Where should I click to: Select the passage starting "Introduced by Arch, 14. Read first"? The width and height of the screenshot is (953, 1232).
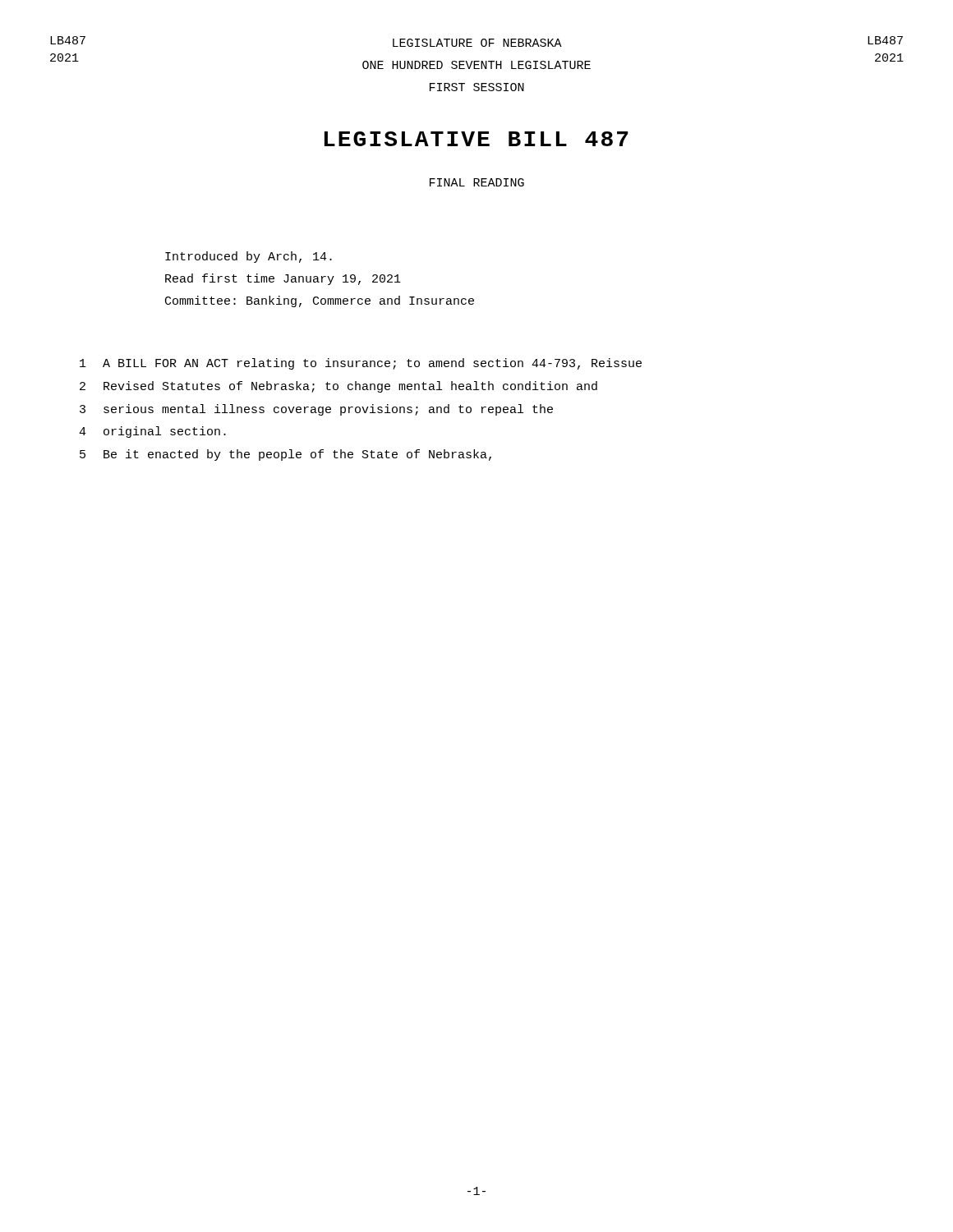click(x=320, y=280)
